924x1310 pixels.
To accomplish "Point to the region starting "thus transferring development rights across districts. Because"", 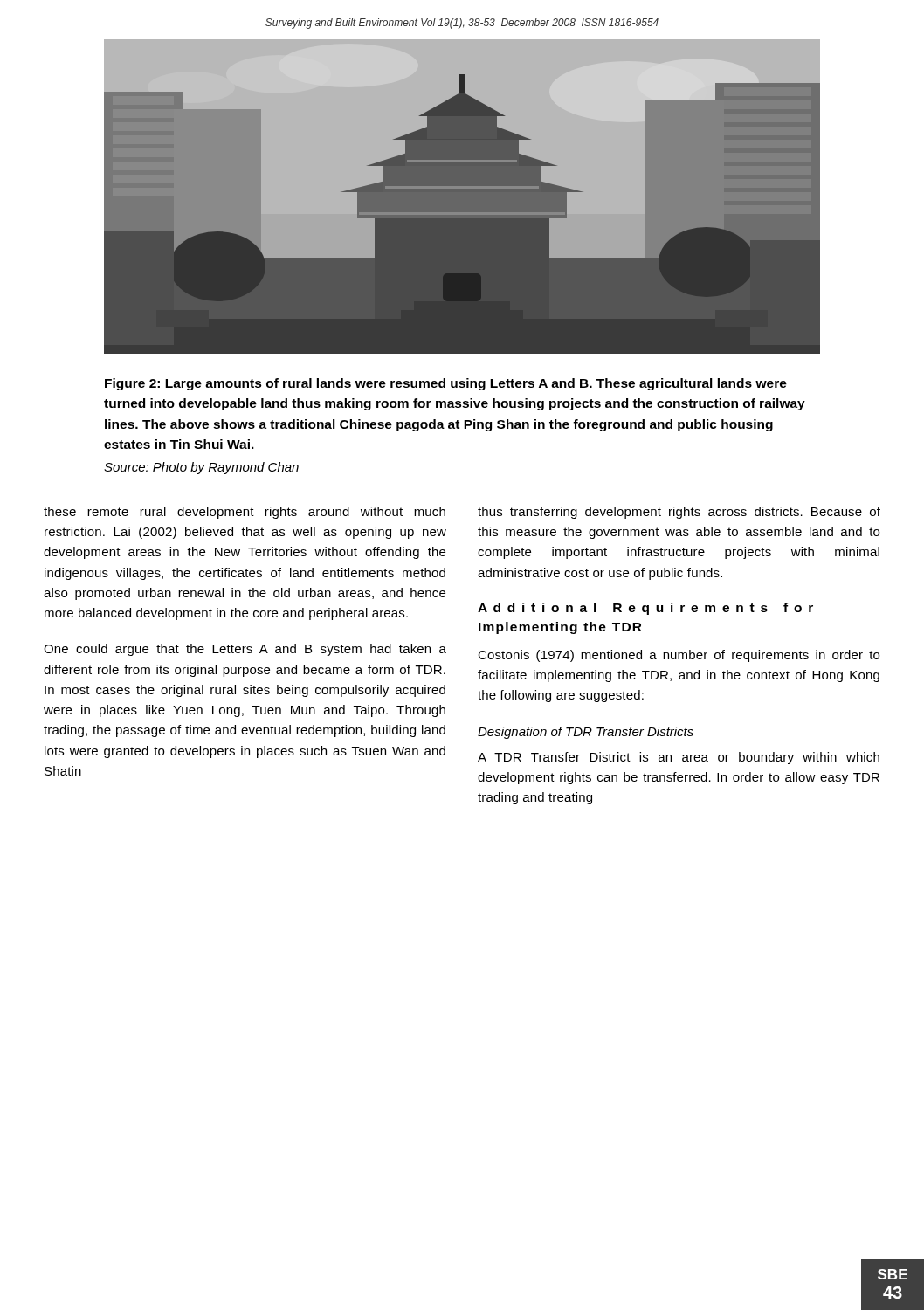I will (679, 542).
